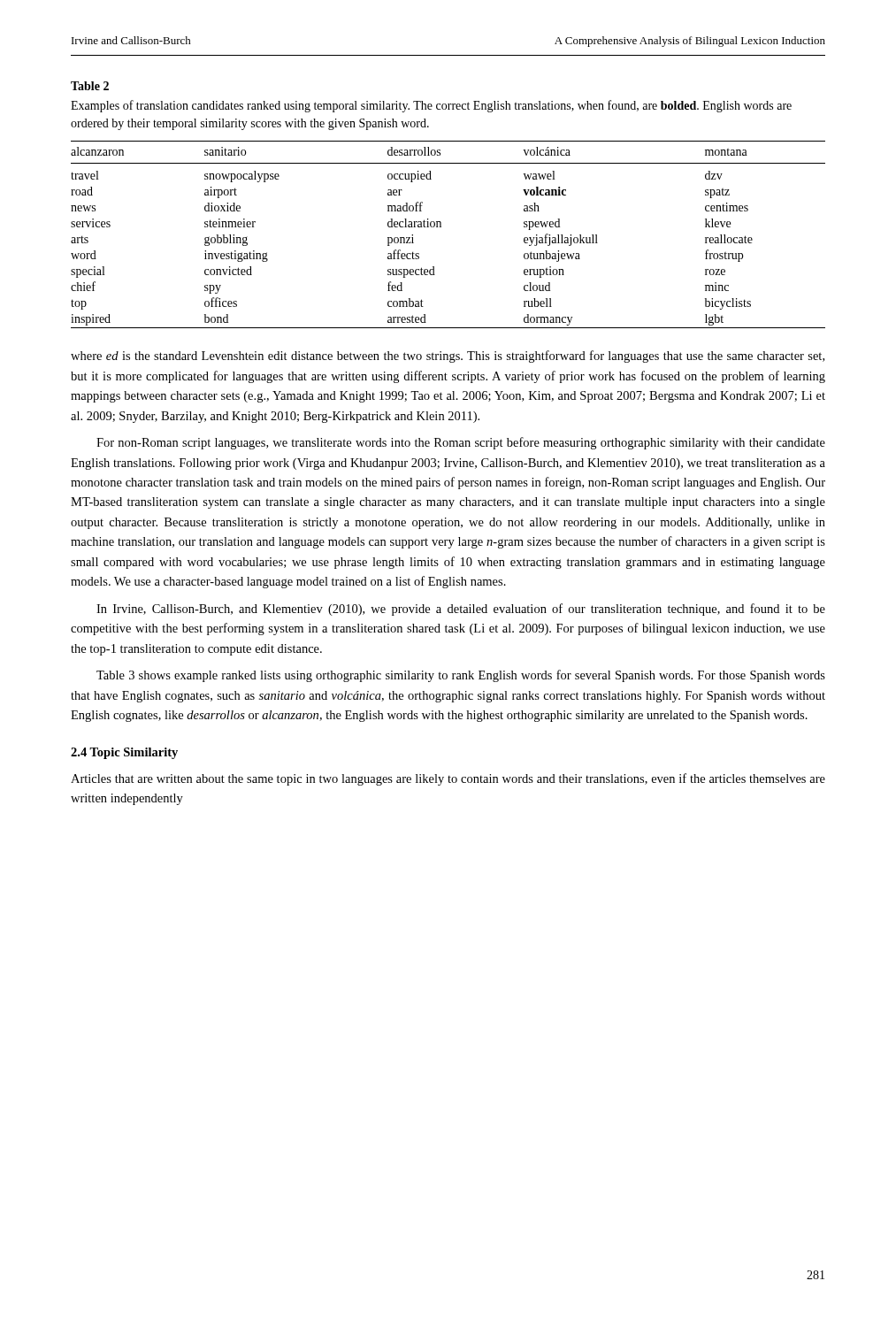Locate a table

[448, 235]
